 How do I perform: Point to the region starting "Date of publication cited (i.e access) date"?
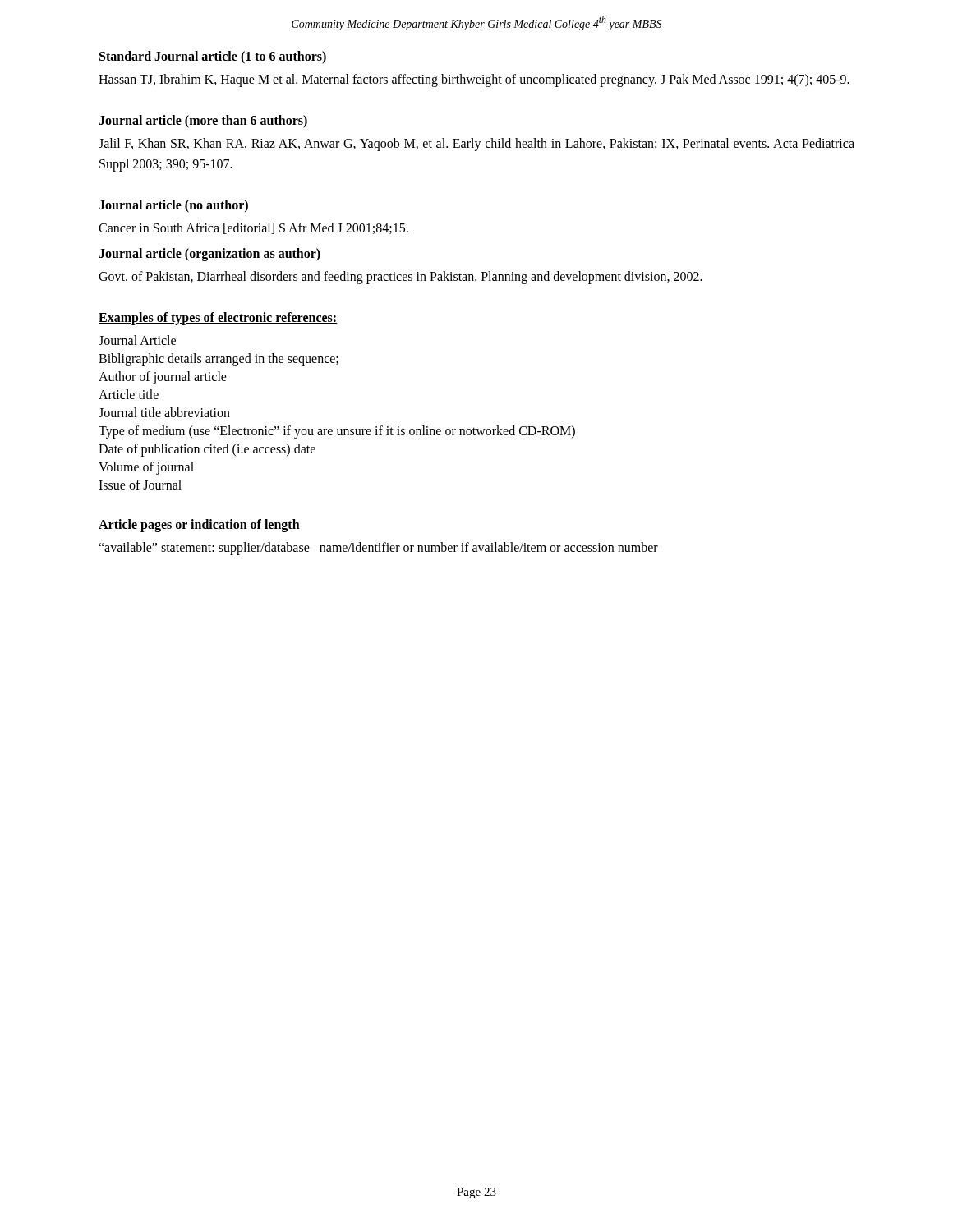pyautogui.click(x=207, y=449)
